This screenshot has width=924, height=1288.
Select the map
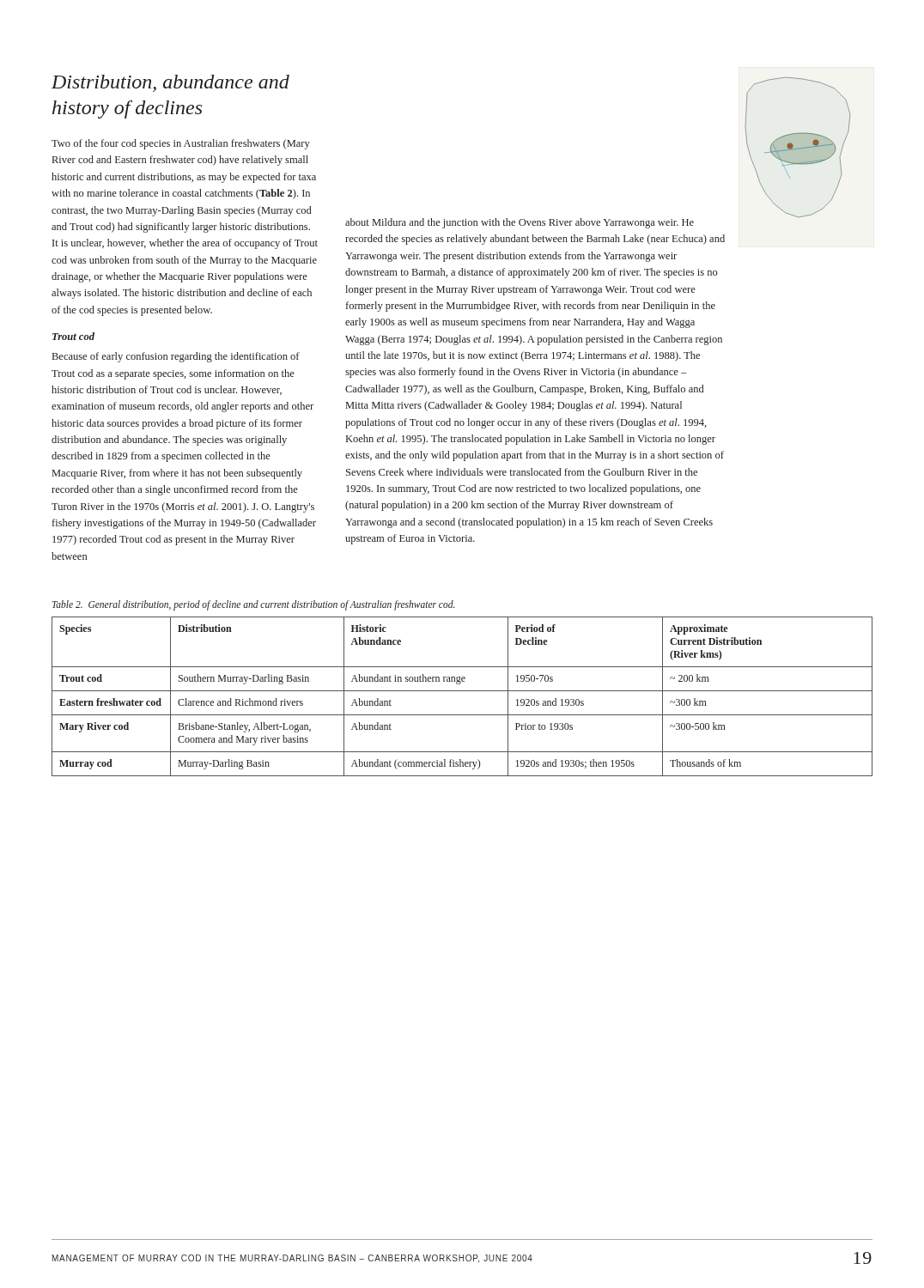[806, 157]
